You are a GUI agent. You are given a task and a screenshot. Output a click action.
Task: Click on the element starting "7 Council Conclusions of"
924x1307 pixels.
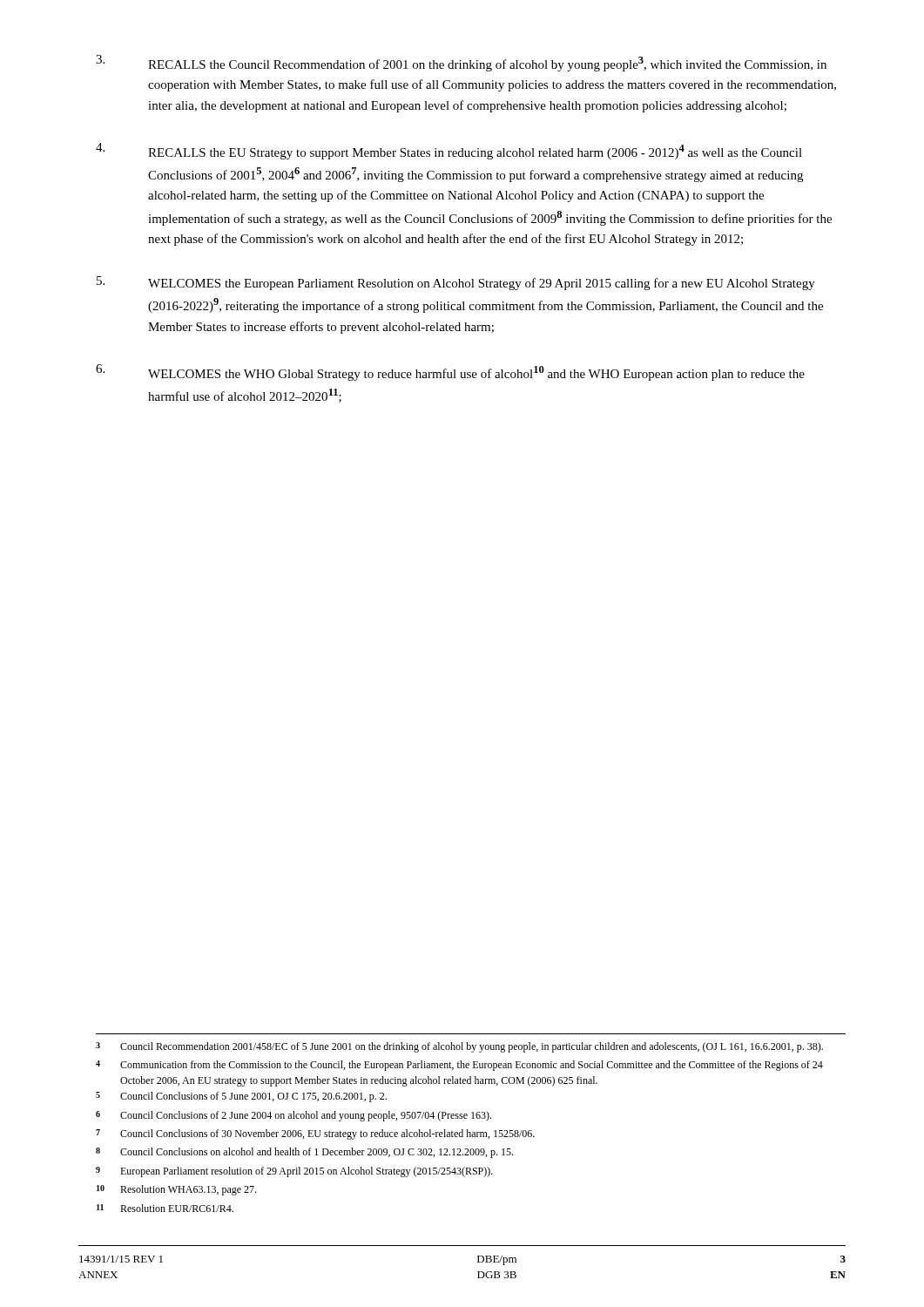(x=471, y=1136)
